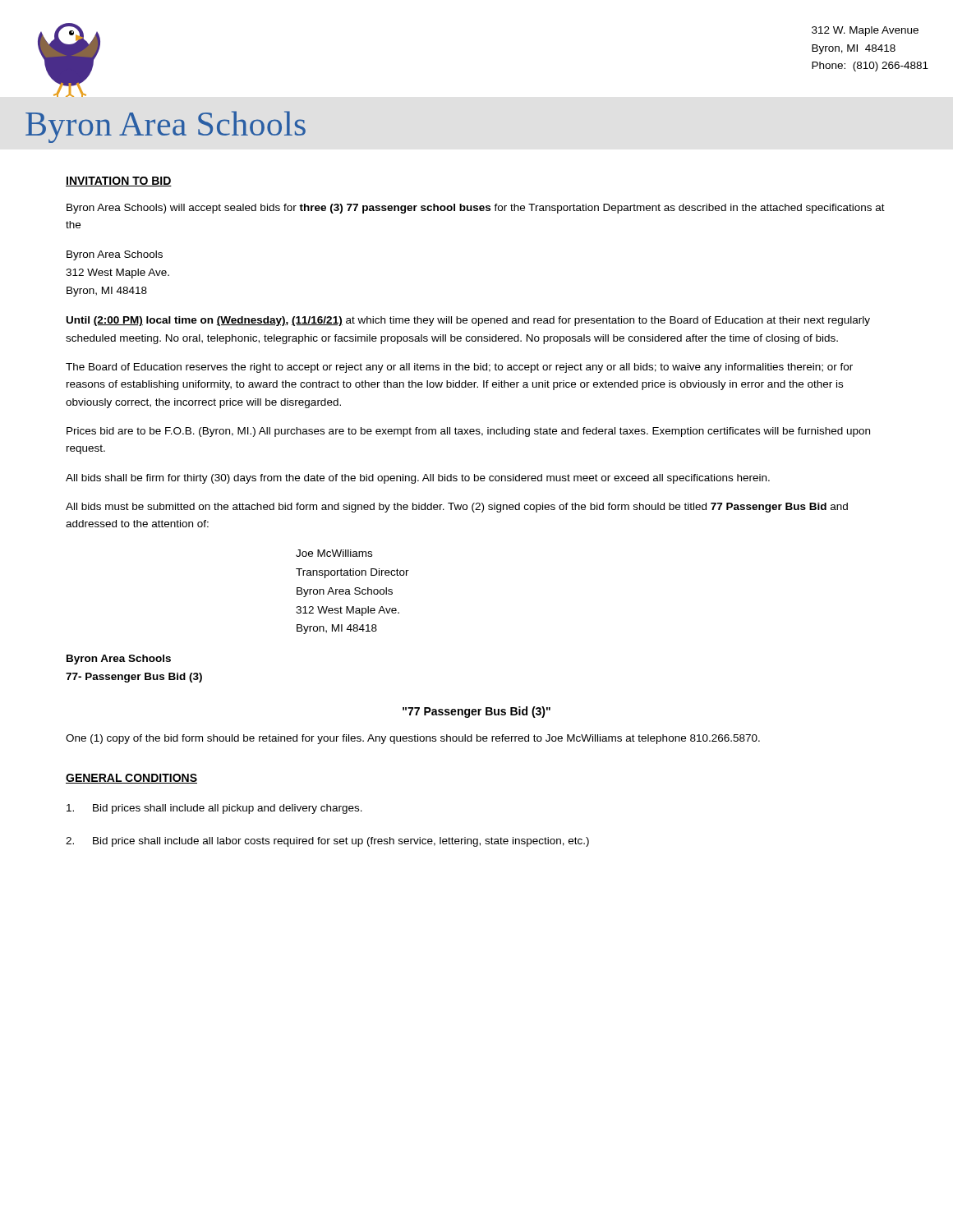Find the list item that says "2. Bid price shall include all labor"
Screen dimensions: 1232x953
pos(328,841)
